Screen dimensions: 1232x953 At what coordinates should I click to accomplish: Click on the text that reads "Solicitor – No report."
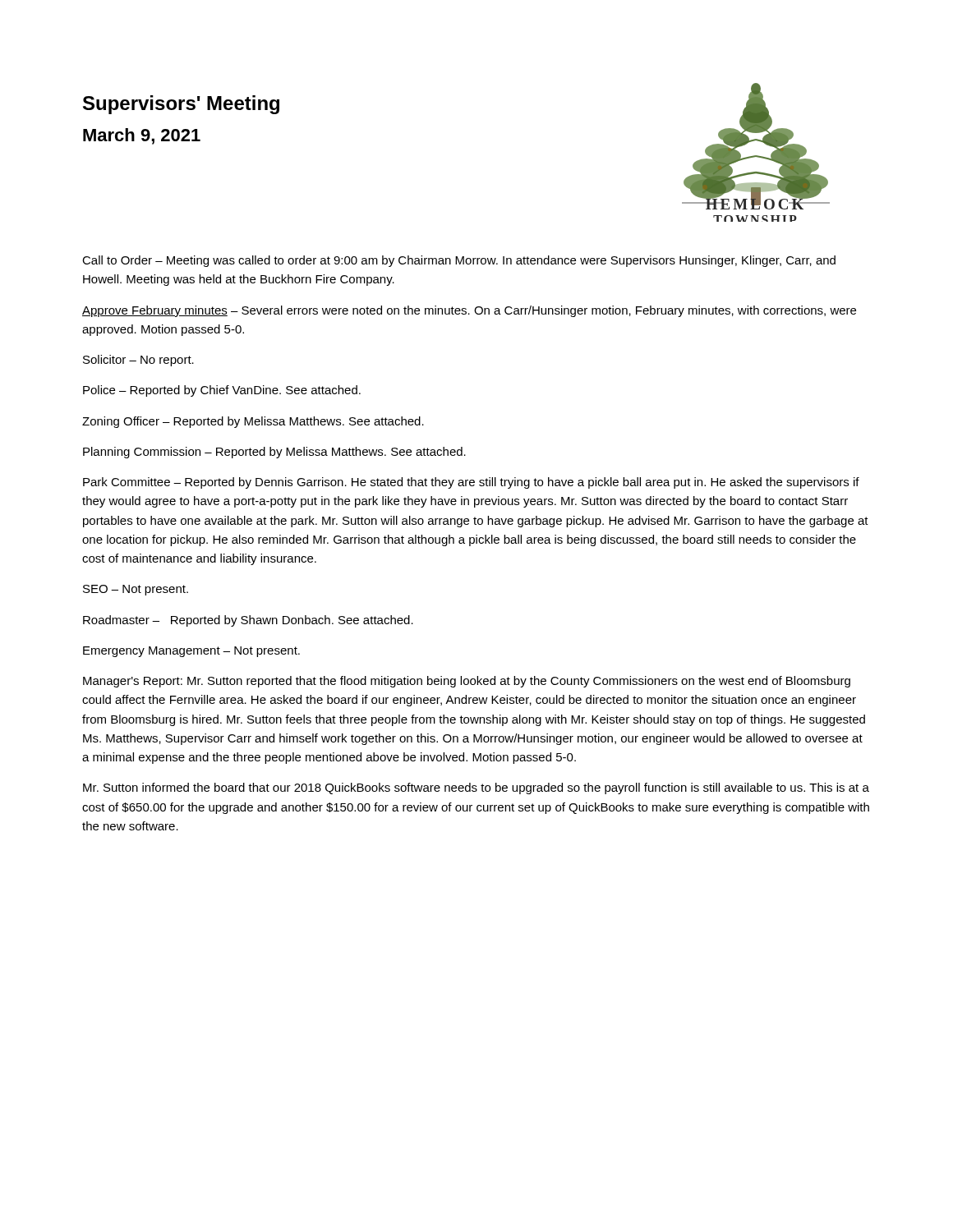(x=138, y=359)
